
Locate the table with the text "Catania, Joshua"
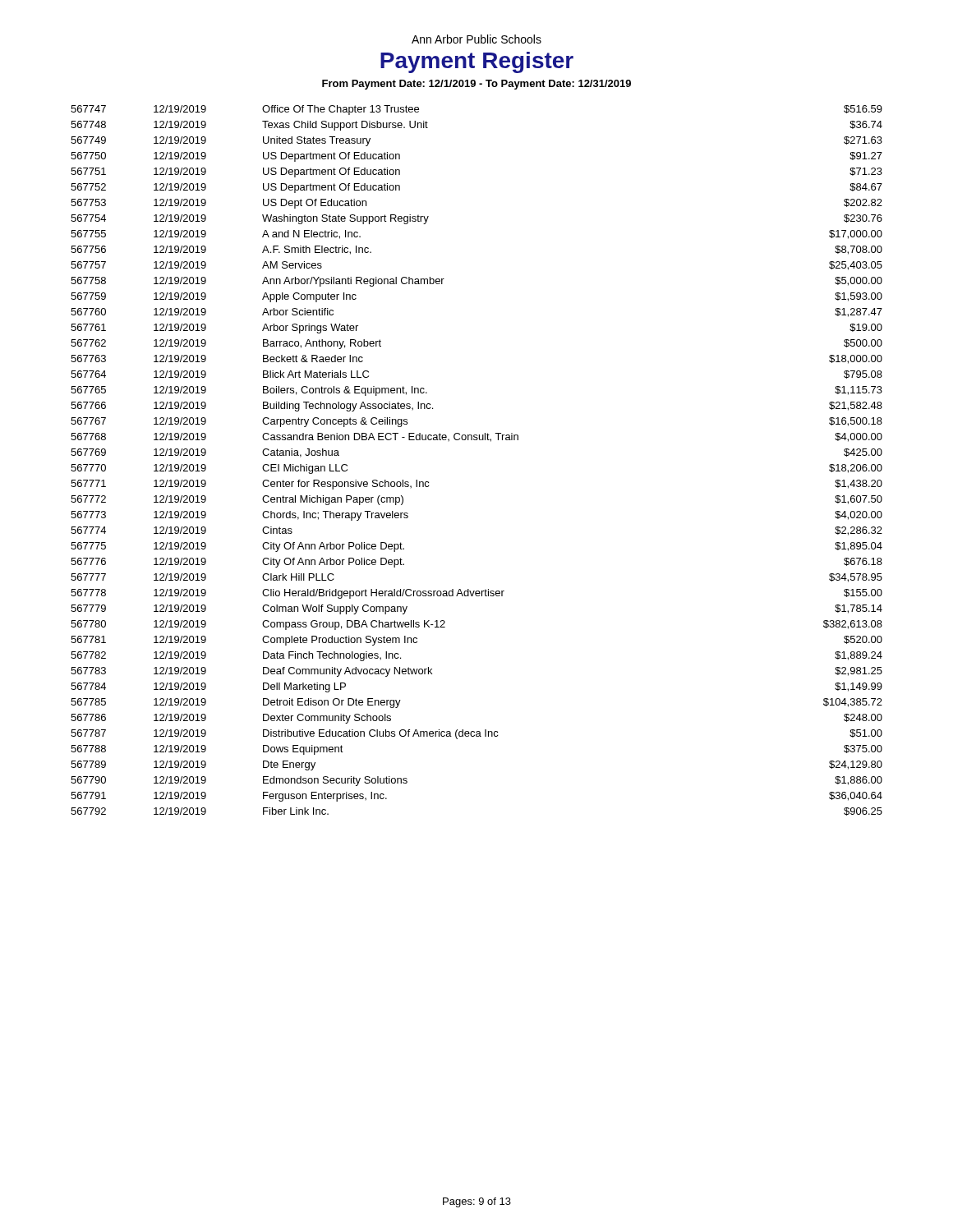coord(476,460)
